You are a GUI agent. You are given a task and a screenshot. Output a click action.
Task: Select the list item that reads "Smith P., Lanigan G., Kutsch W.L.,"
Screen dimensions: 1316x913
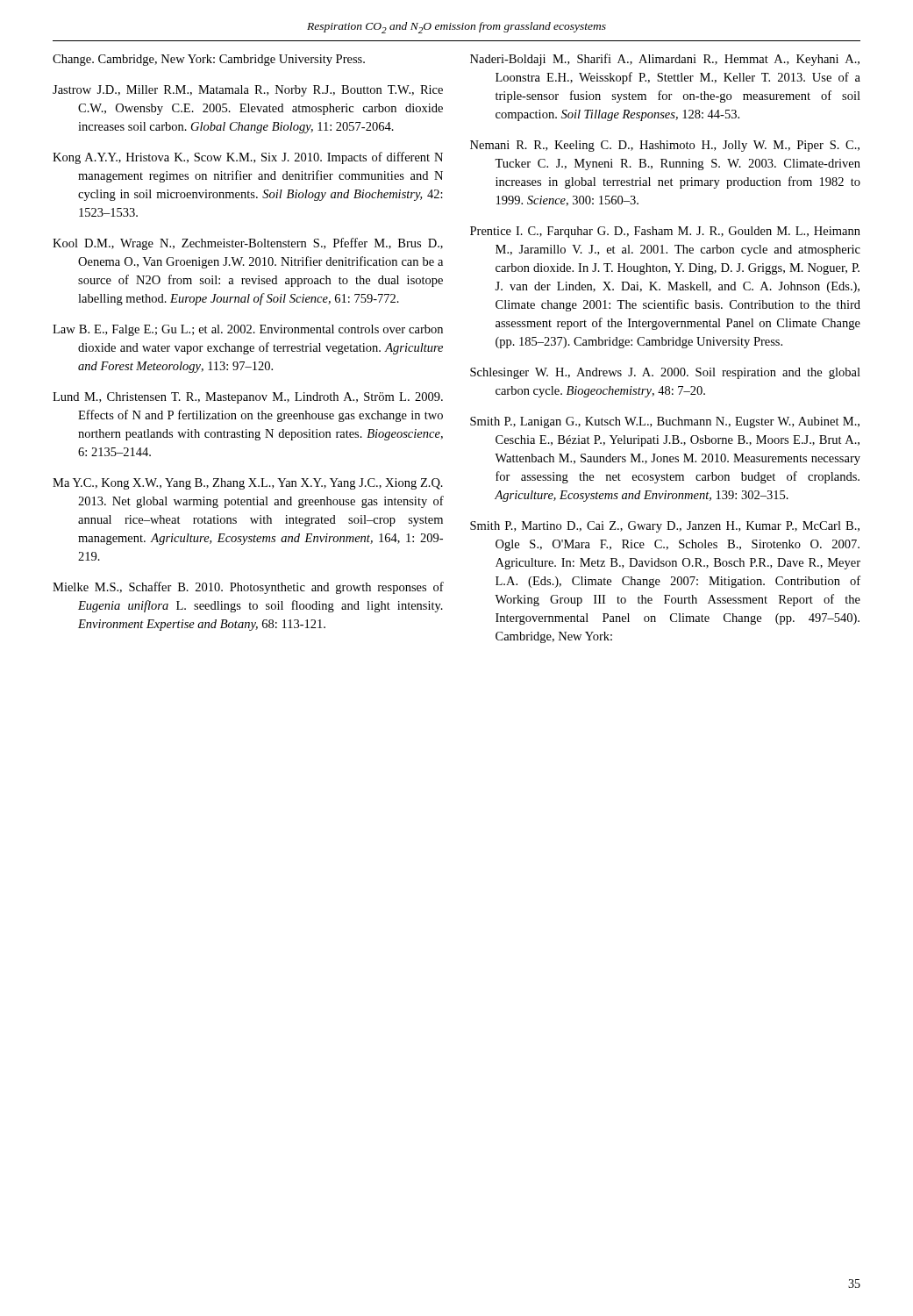(x=665, y=458)
